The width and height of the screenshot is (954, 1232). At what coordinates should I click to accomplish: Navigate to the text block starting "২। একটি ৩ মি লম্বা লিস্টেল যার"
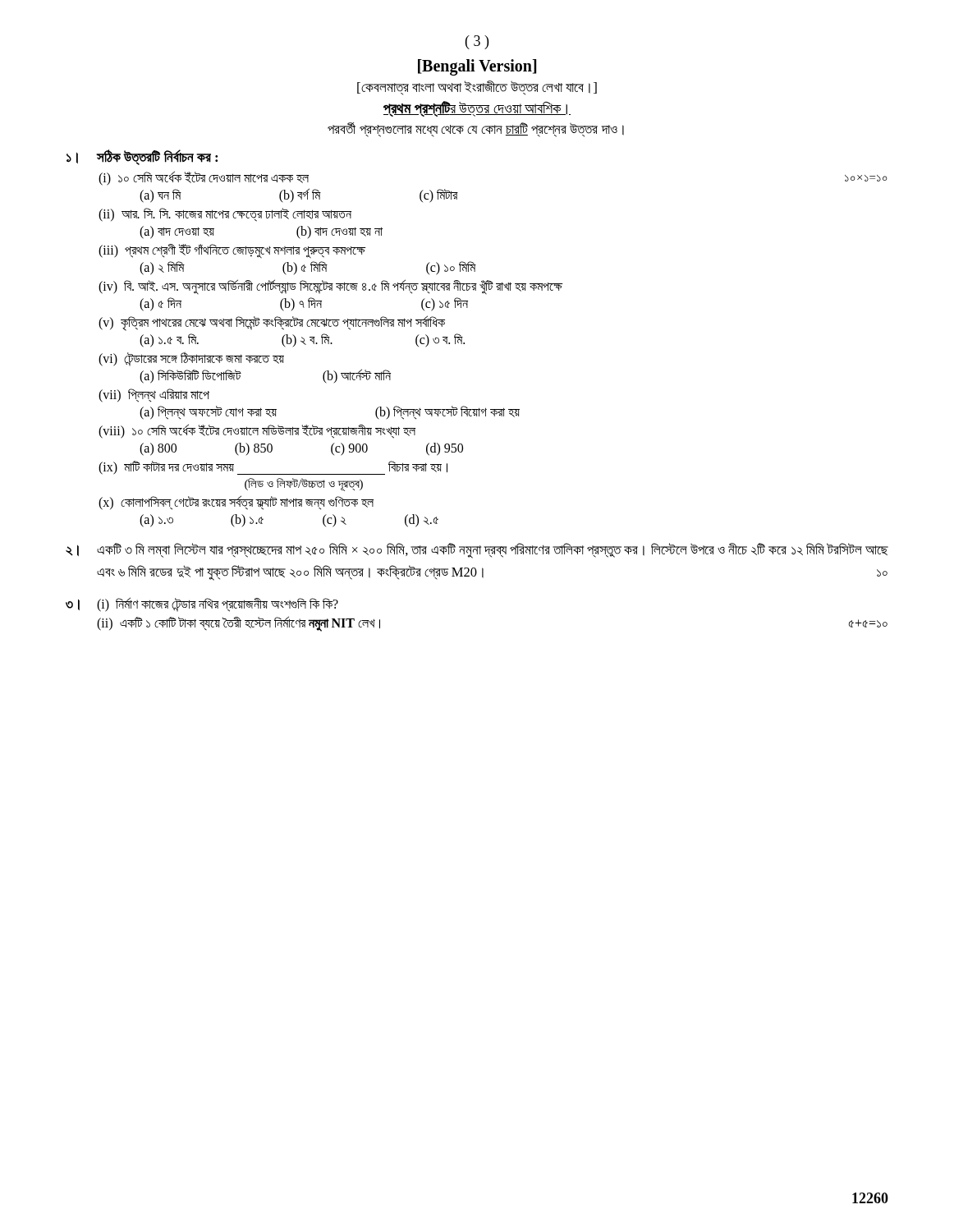coord(477,561)
